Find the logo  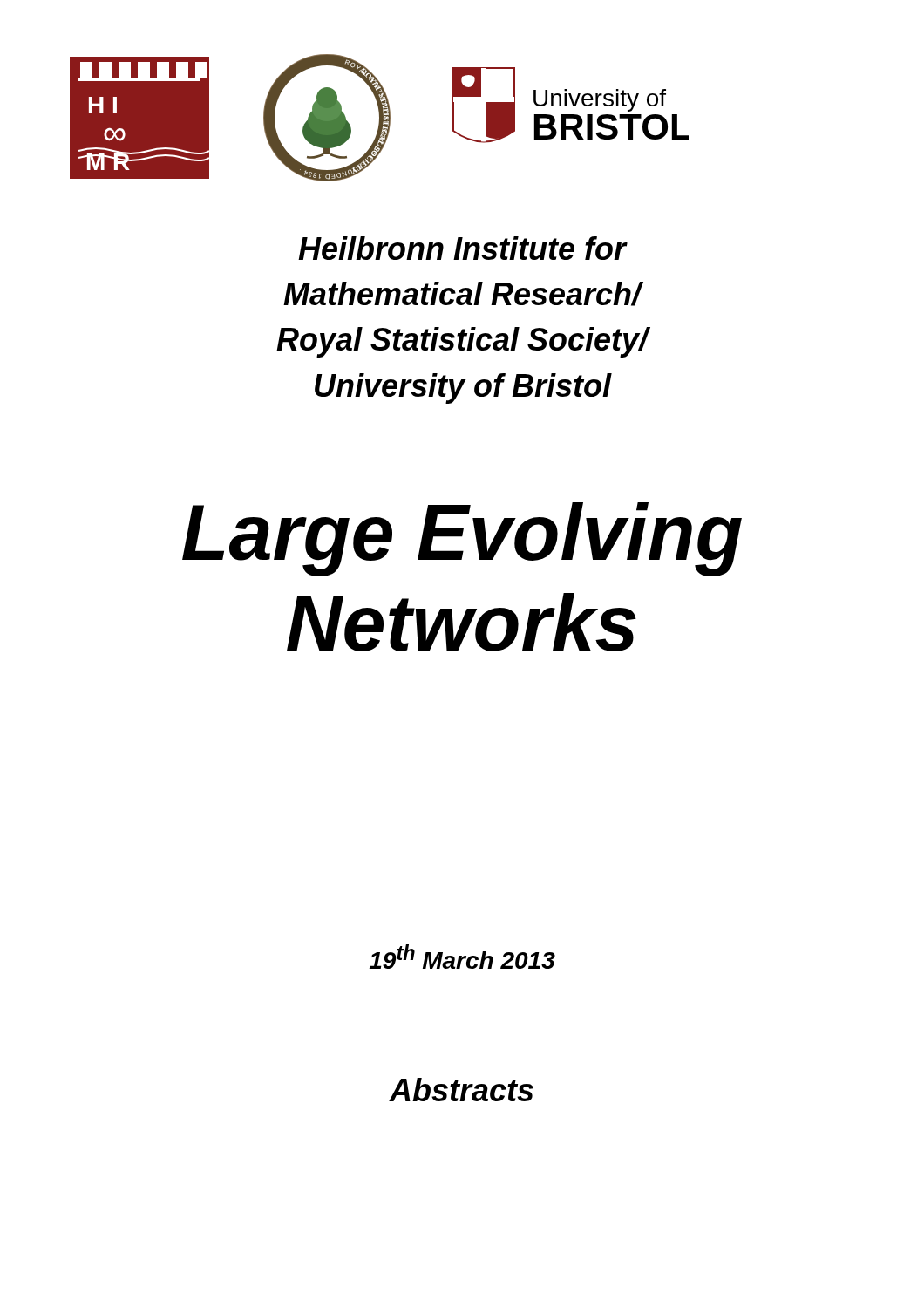point(462,118)
